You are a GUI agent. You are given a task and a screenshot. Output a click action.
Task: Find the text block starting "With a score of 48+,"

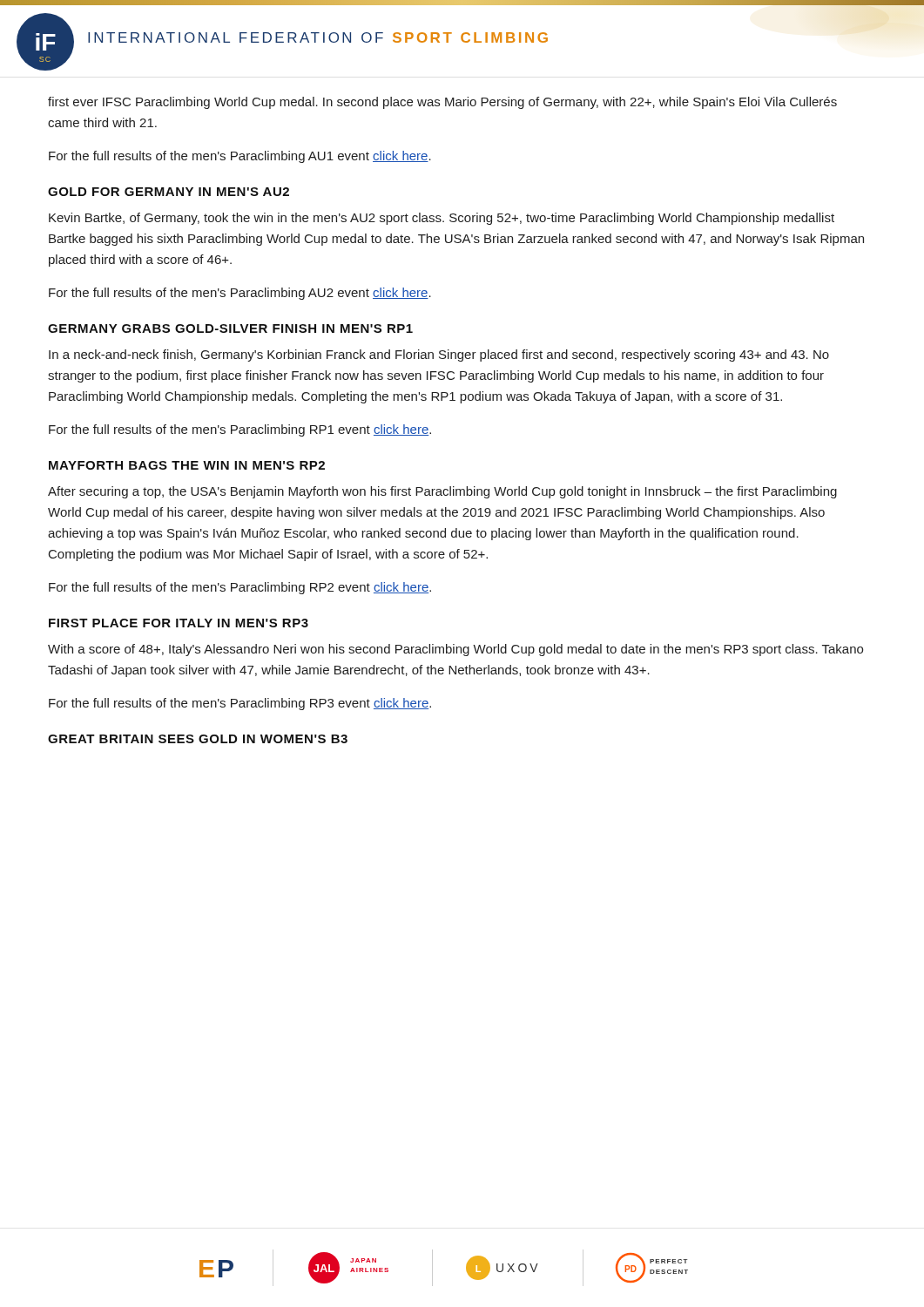[x=456, y=659]
